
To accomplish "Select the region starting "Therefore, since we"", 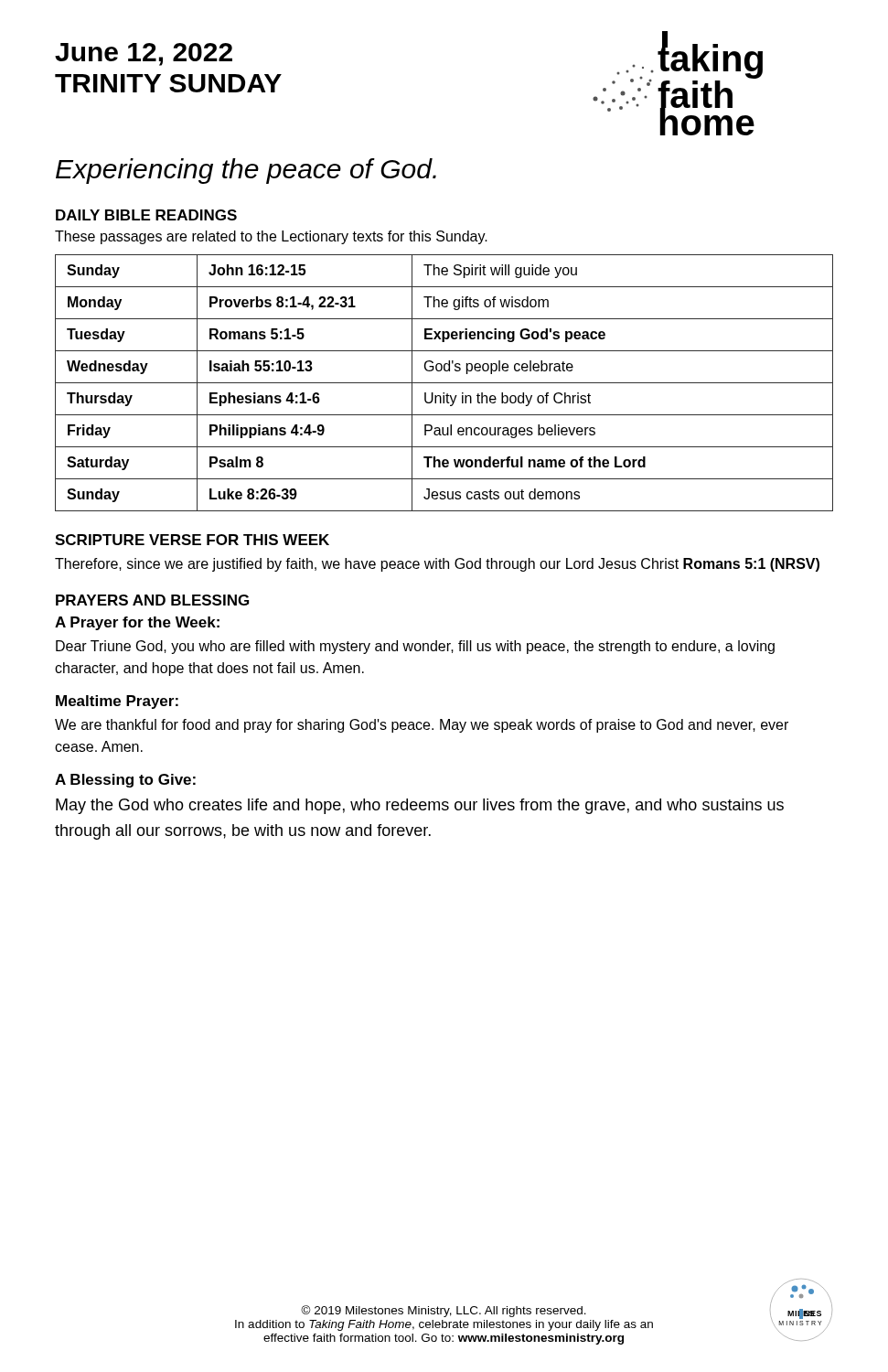I will click(438, 564).
